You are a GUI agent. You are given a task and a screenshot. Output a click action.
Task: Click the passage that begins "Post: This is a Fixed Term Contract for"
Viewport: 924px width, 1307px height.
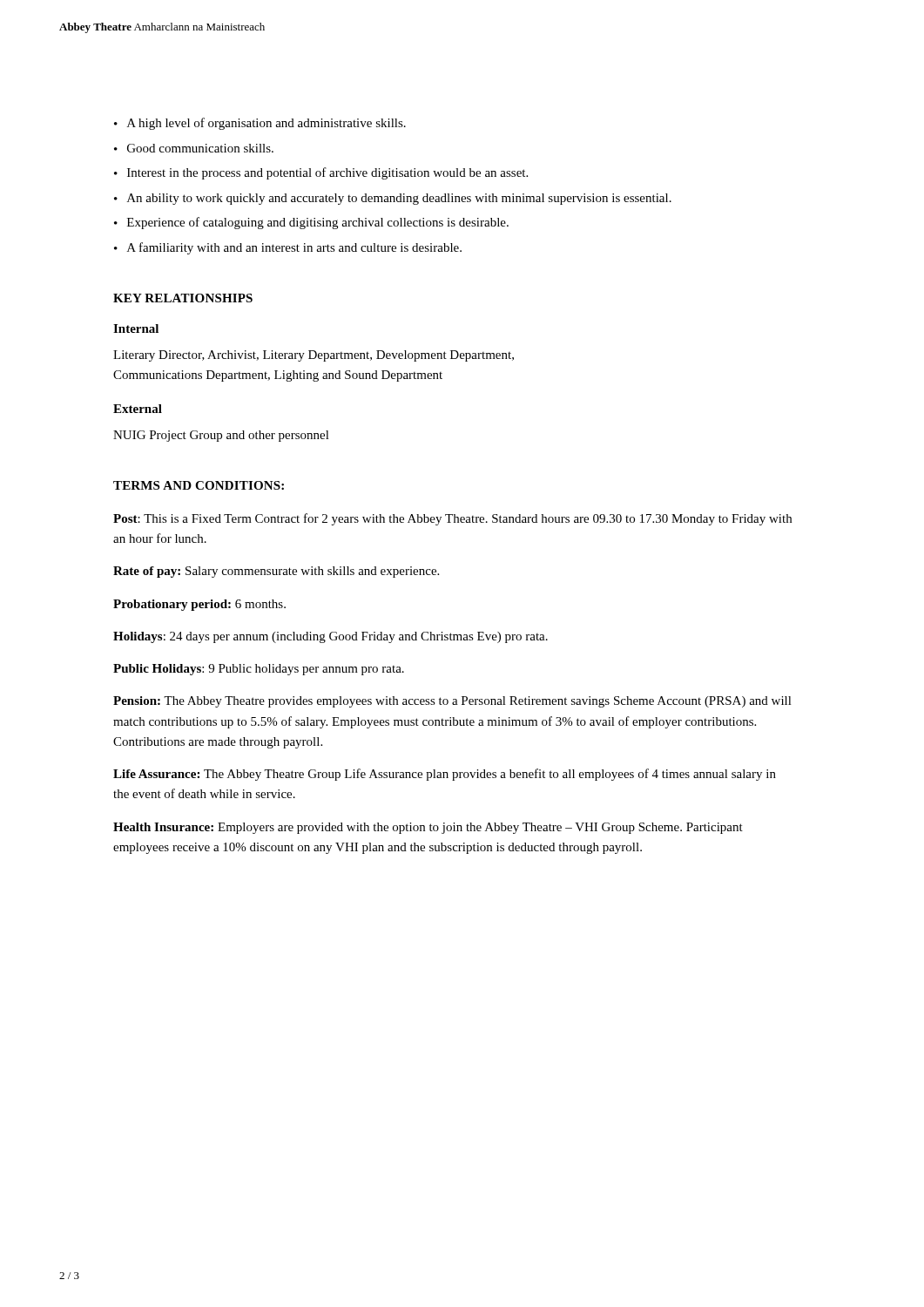pyautogui.click(x=453, y=528)
